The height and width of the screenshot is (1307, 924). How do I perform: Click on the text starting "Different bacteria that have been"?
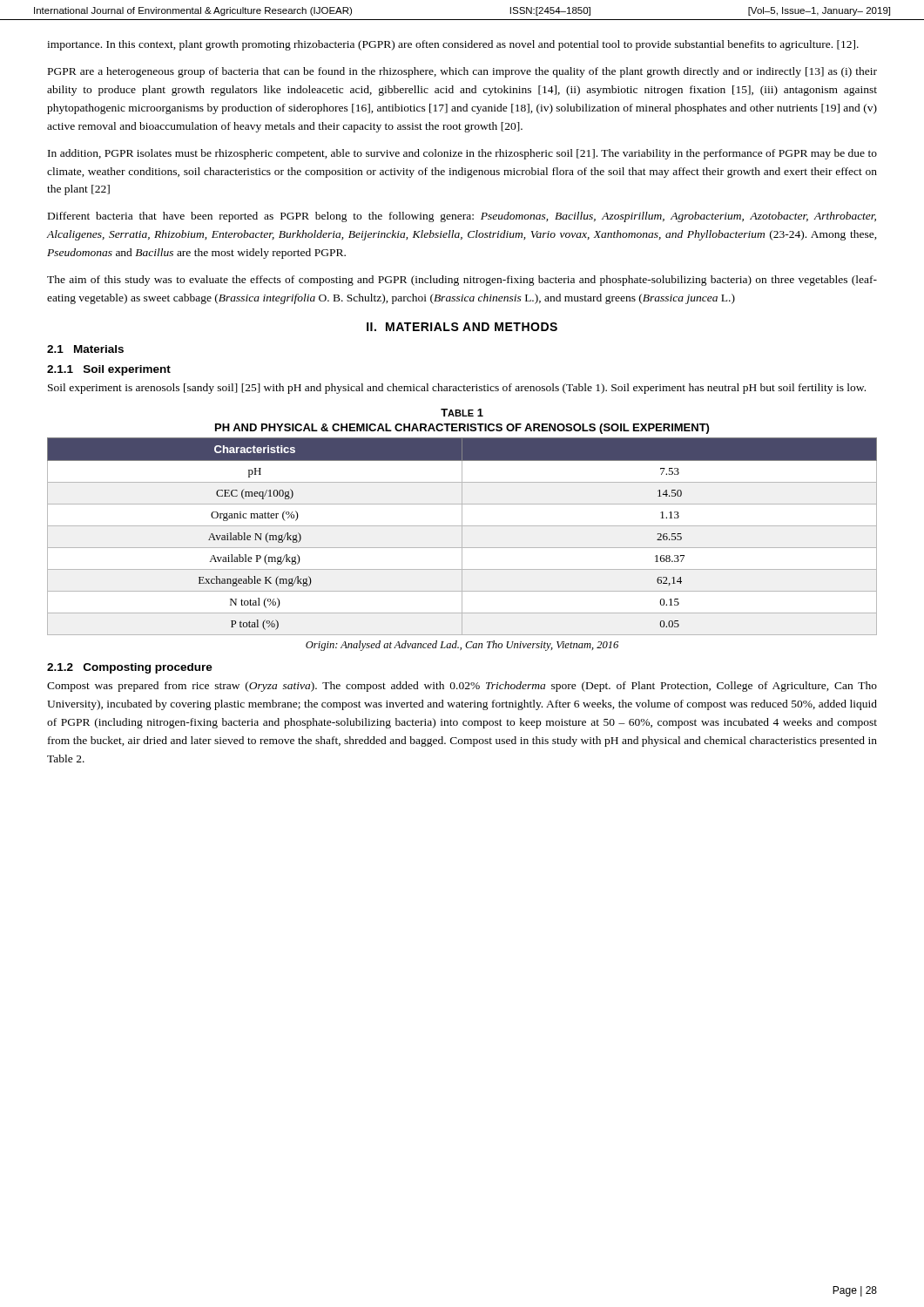pyautogui.click(x=462, y=234)
